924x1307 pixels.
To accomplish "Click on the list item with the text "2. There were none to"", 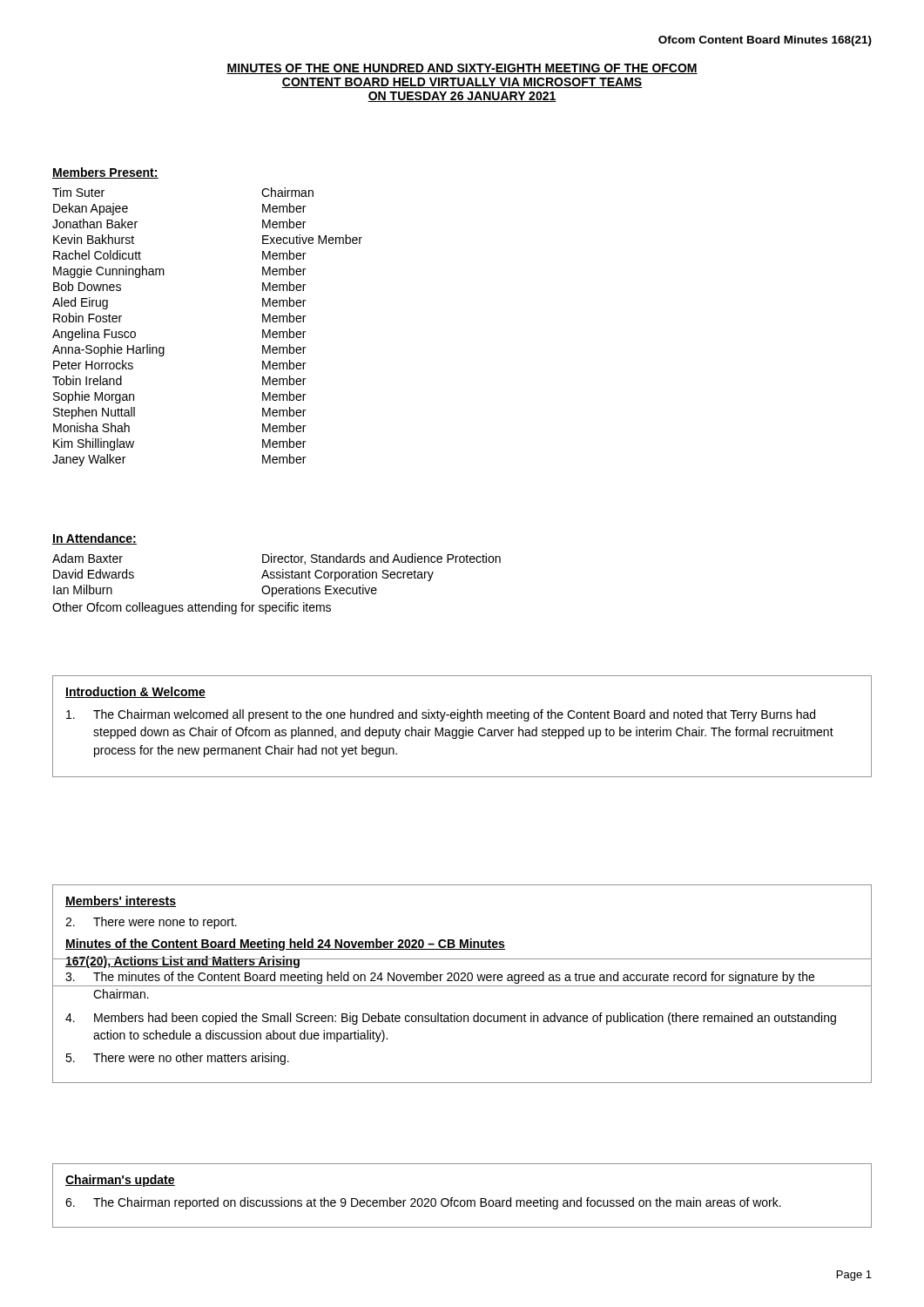I will click(151, 922).
